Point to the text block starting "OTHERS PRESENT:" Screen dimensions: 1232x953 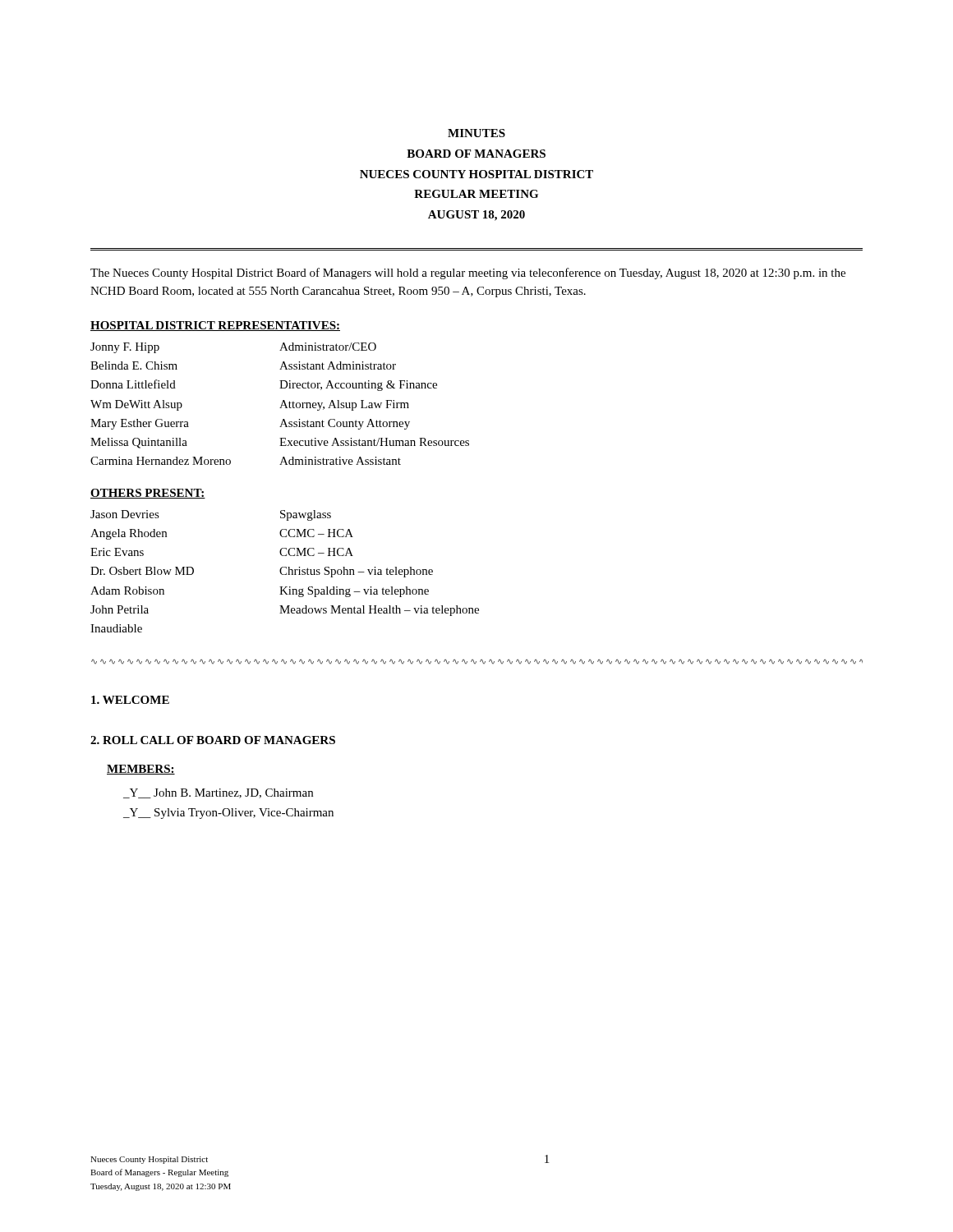148,492
